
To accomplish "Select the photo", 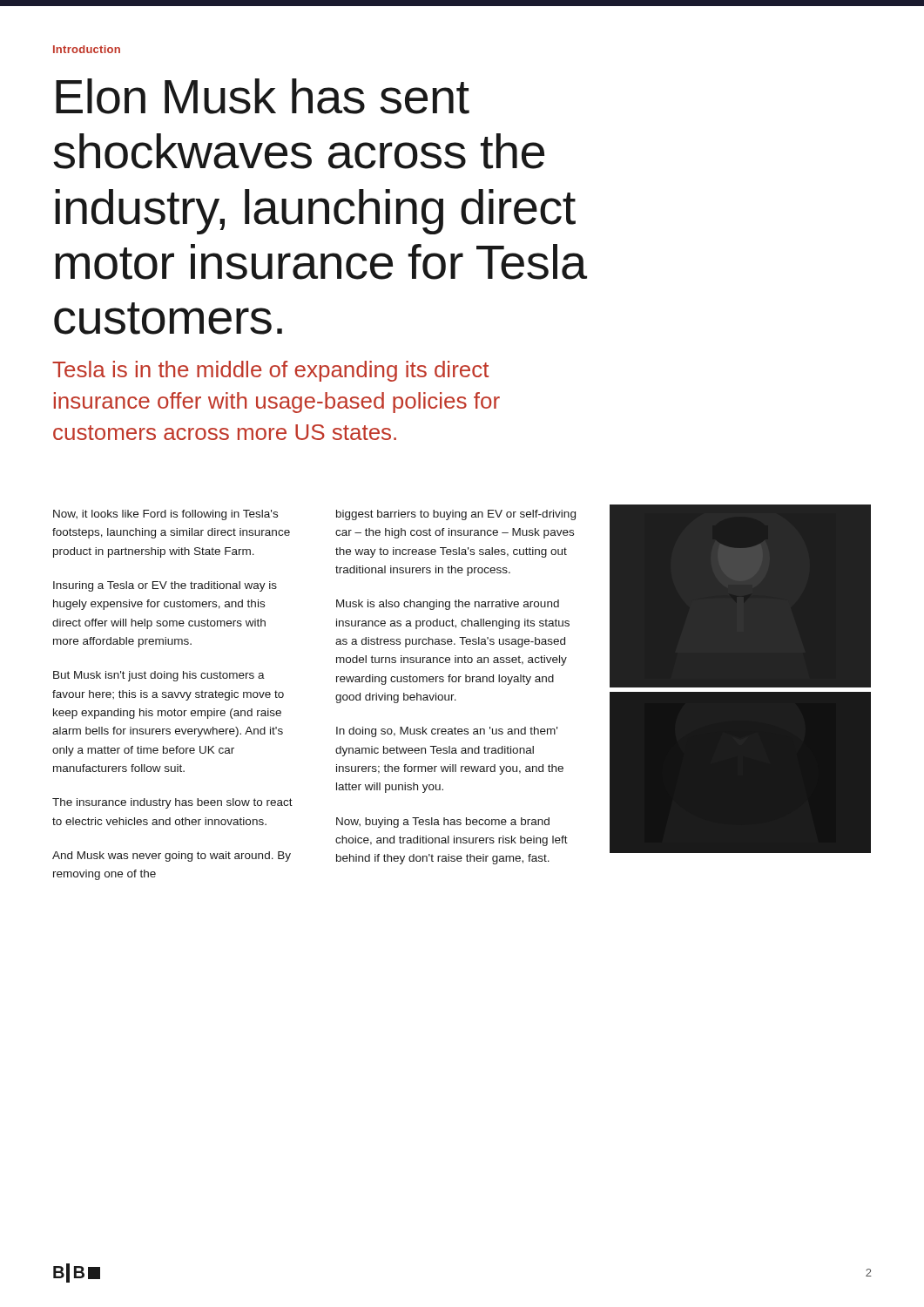I will [740, 679].
